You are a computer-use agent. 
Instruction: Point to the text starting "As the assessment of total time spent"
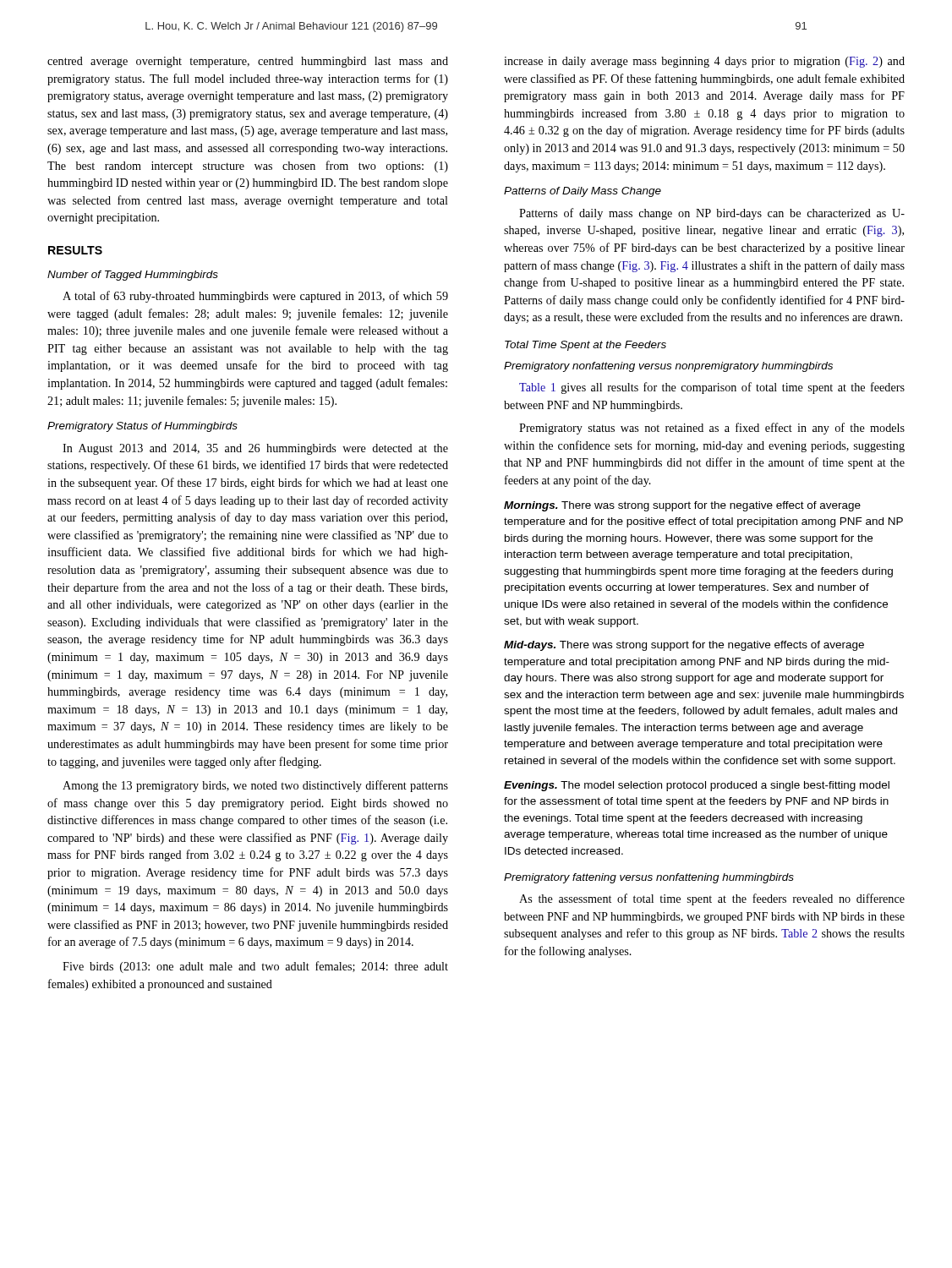(704, 925)
